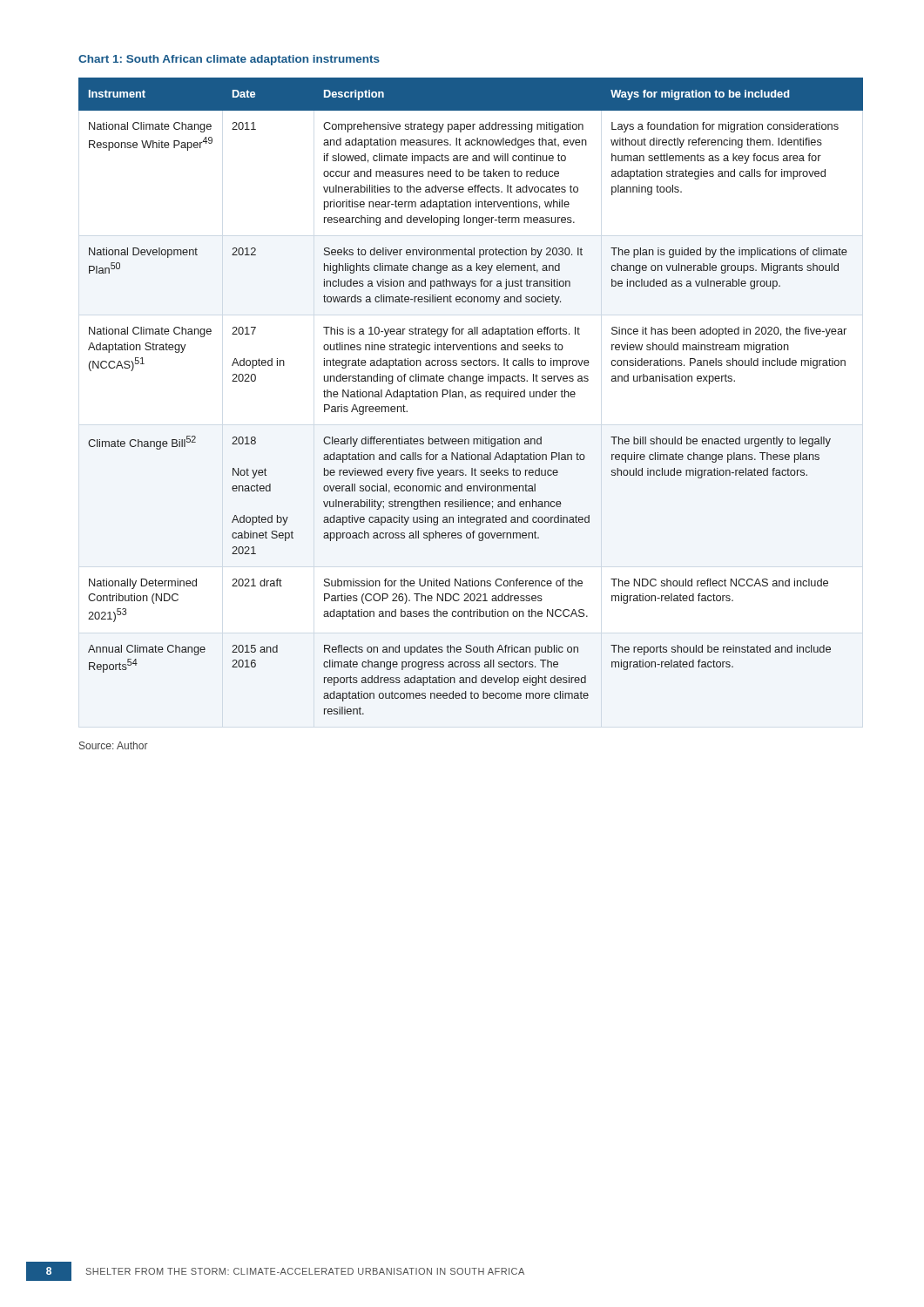Locate the text starting "Source: Author"
This screenshot has width=924, height=1307.
coord(113,746)
